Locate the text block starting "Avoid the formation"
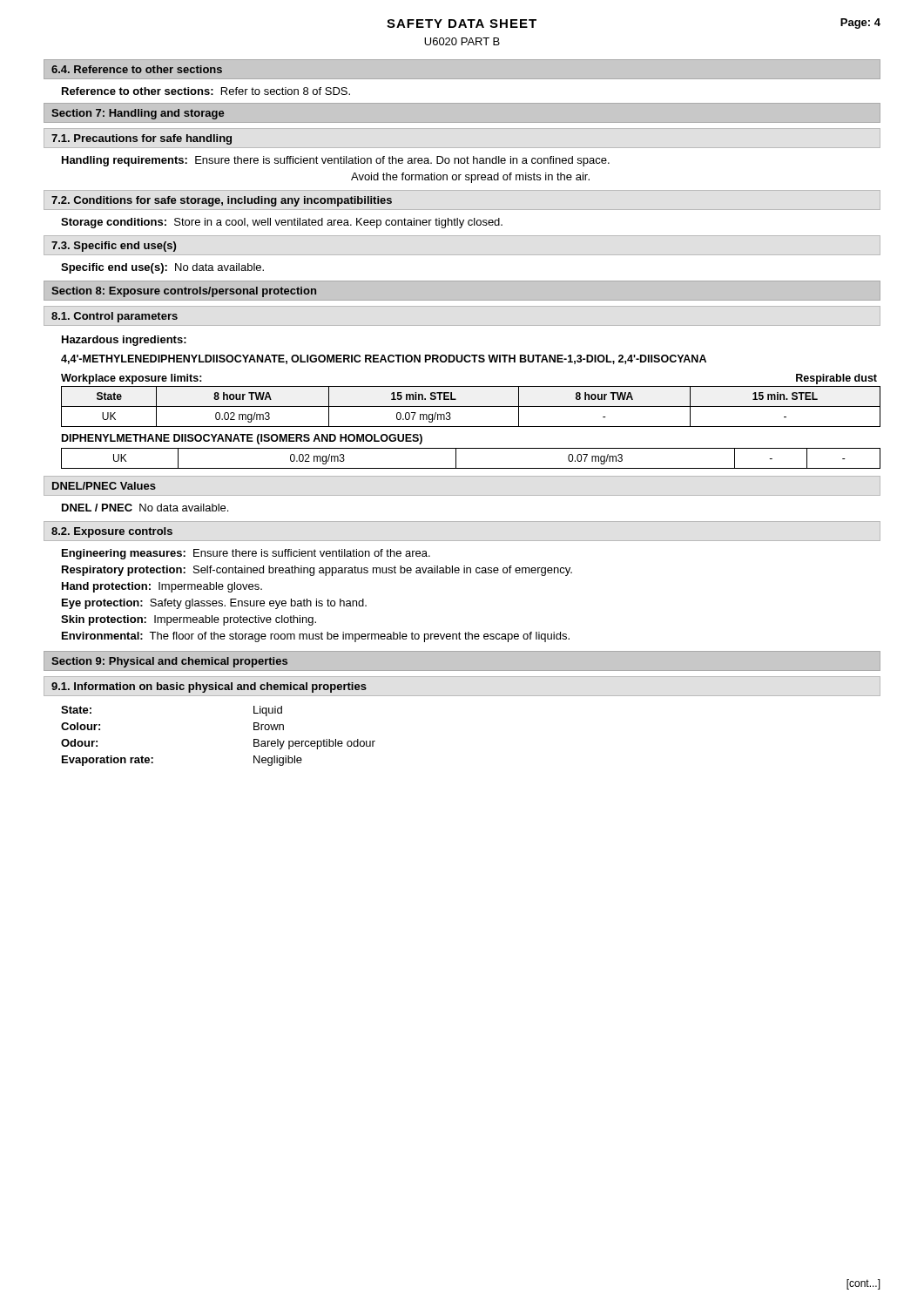924x1307 pixels. point(471,176)
